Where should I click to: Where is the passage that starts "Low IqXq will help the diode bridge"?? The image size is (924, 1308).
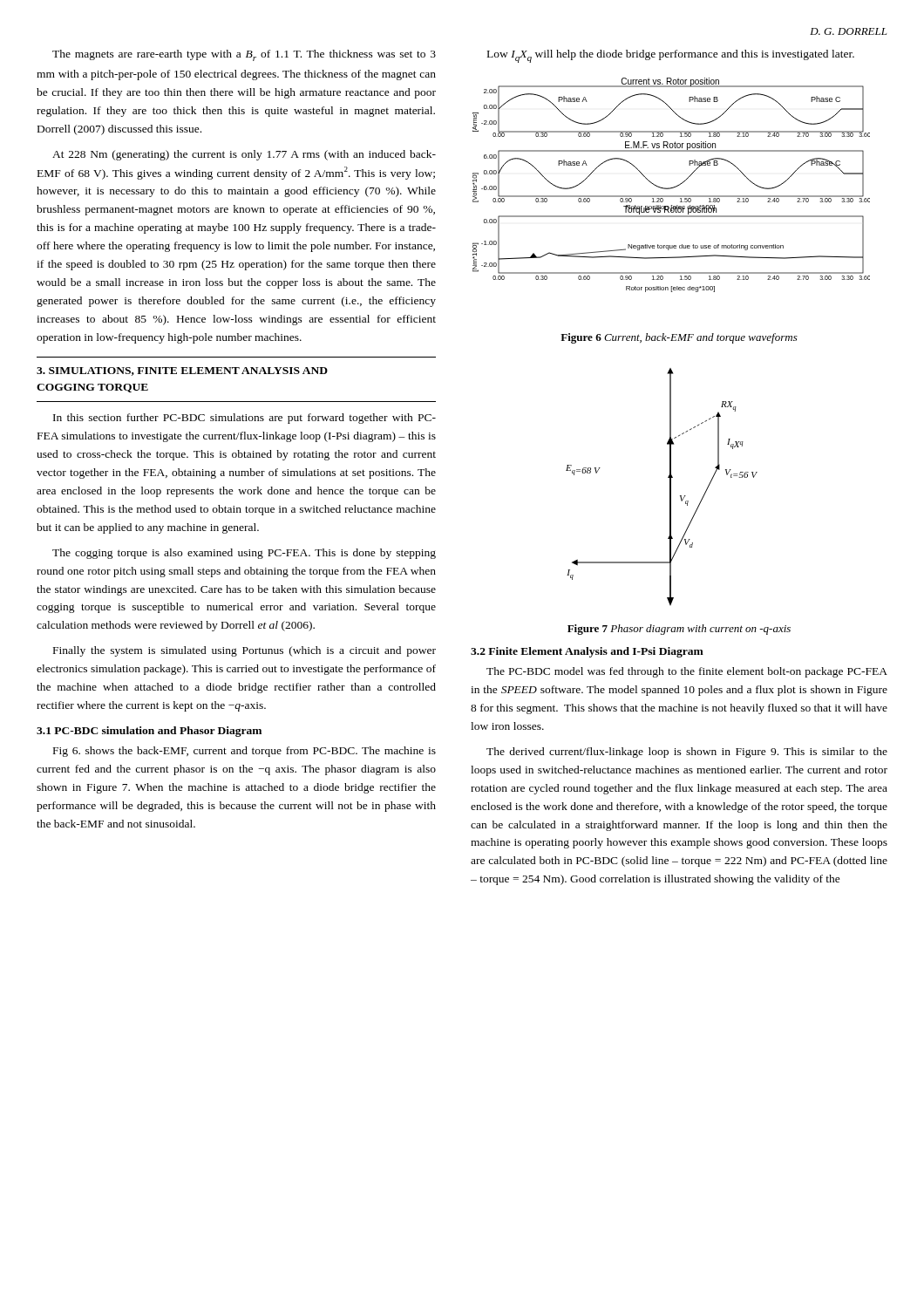pos(671,55)
